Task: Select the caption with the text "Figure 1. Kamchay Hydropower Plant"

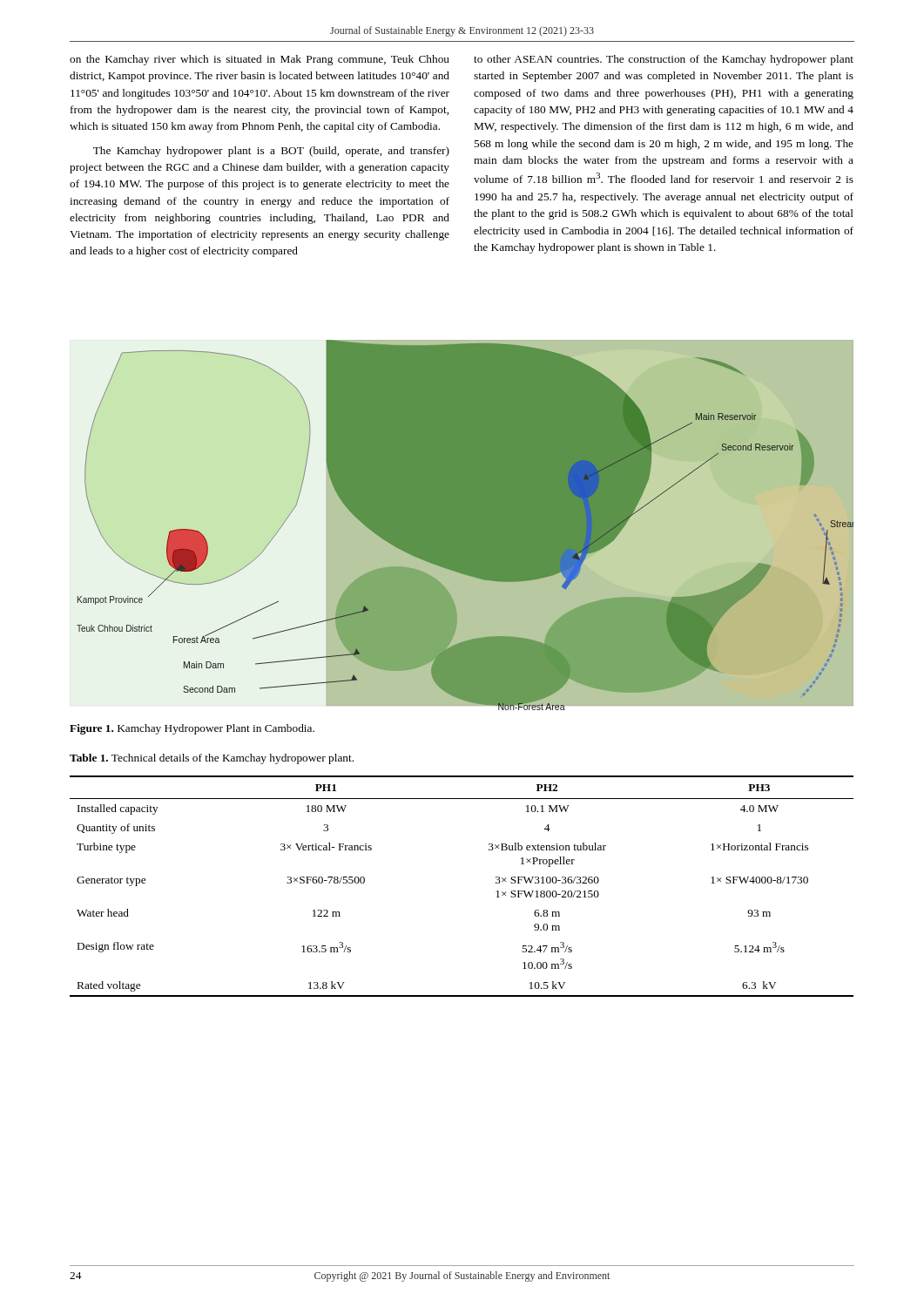Action: pyautogui.click(x=287, y=728)
